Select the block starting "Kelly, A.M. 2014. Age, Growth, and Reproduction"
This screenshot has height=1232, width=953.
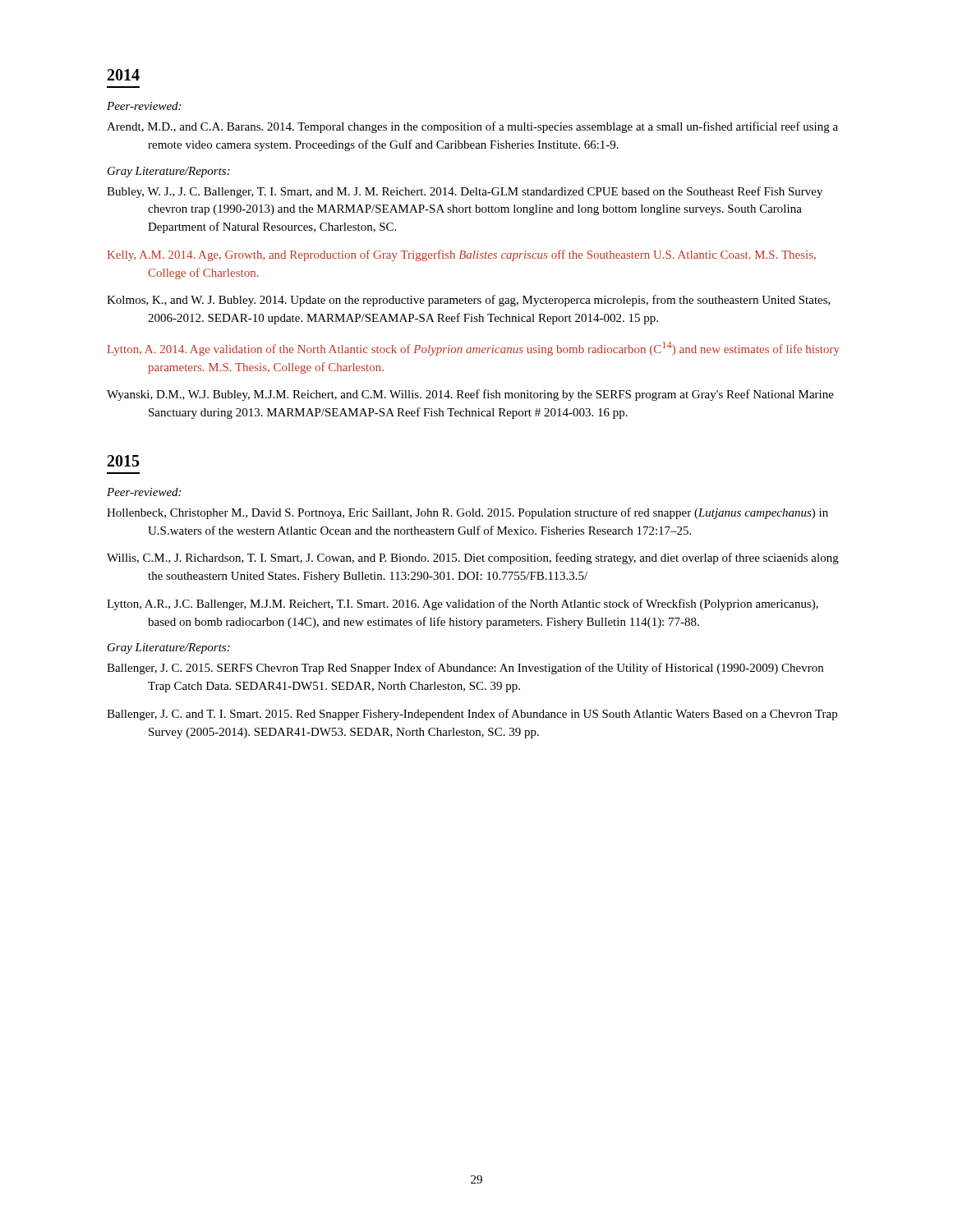(x=462, y=263)
